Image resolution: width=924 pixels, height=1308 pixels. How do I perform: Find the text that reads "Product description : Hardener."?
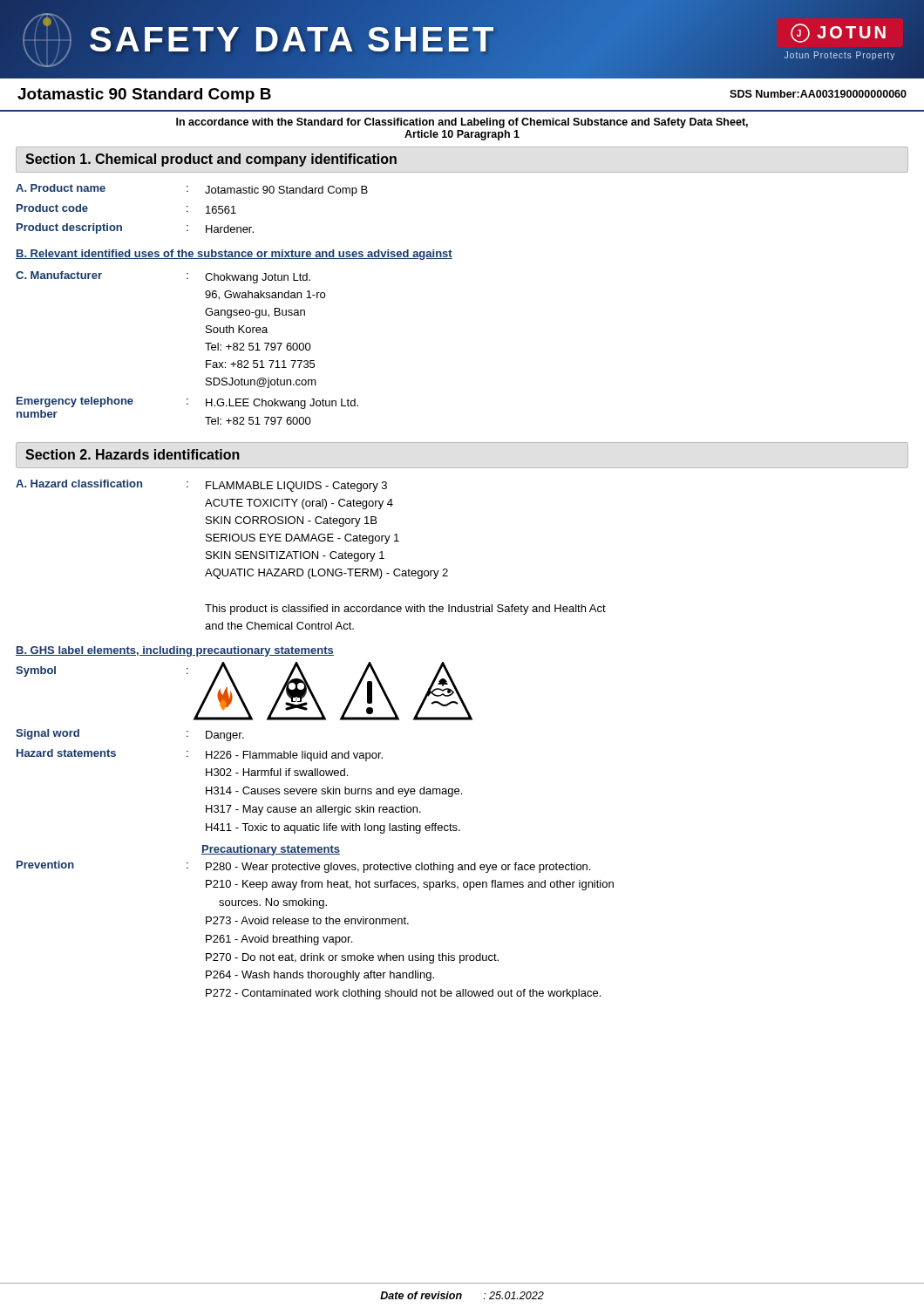(x=64, y=229)
